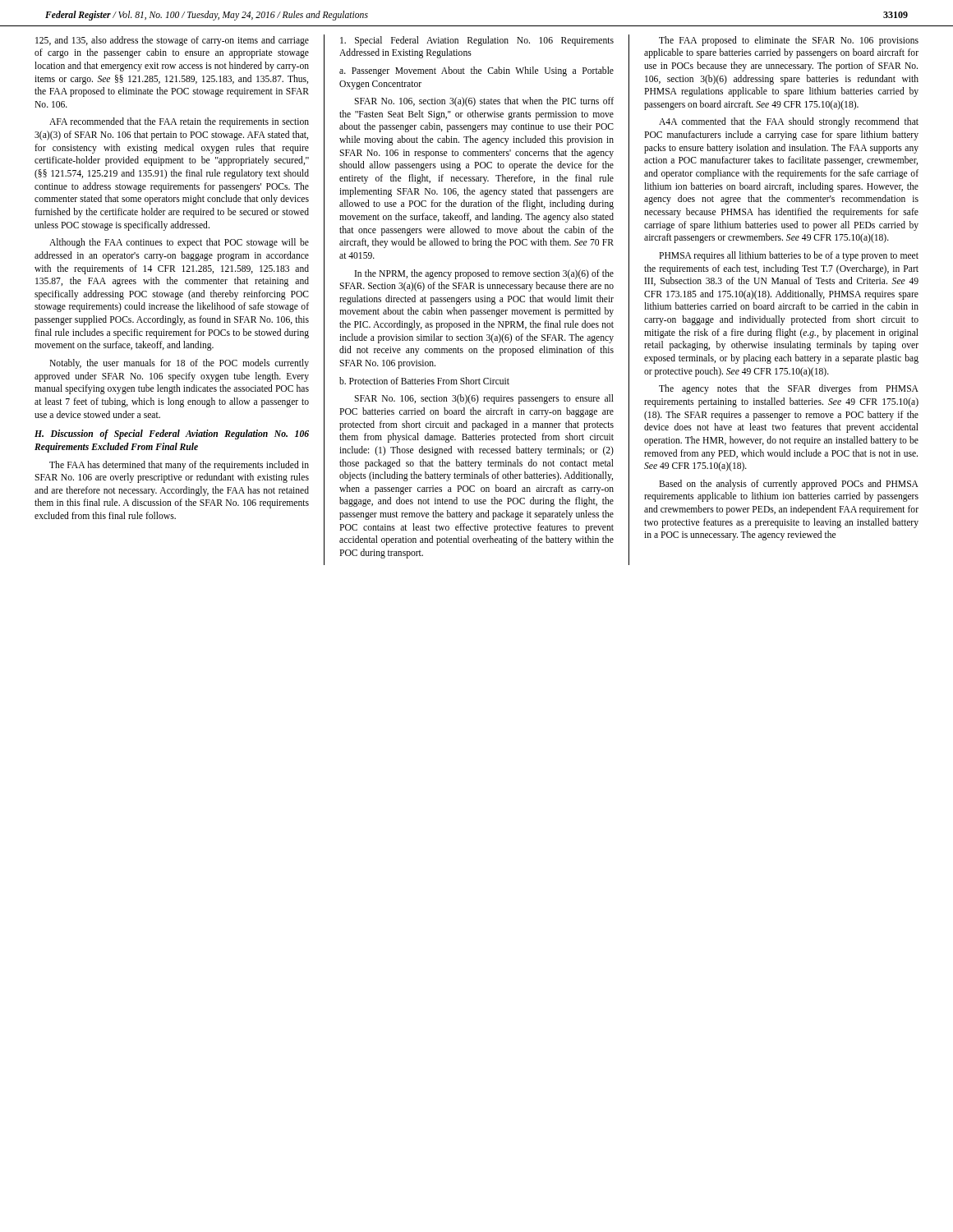Screen dimensions: 1232x953
Task: Select the region starting "In the NPRM, the agency"
Action: (x=476, y=319)
